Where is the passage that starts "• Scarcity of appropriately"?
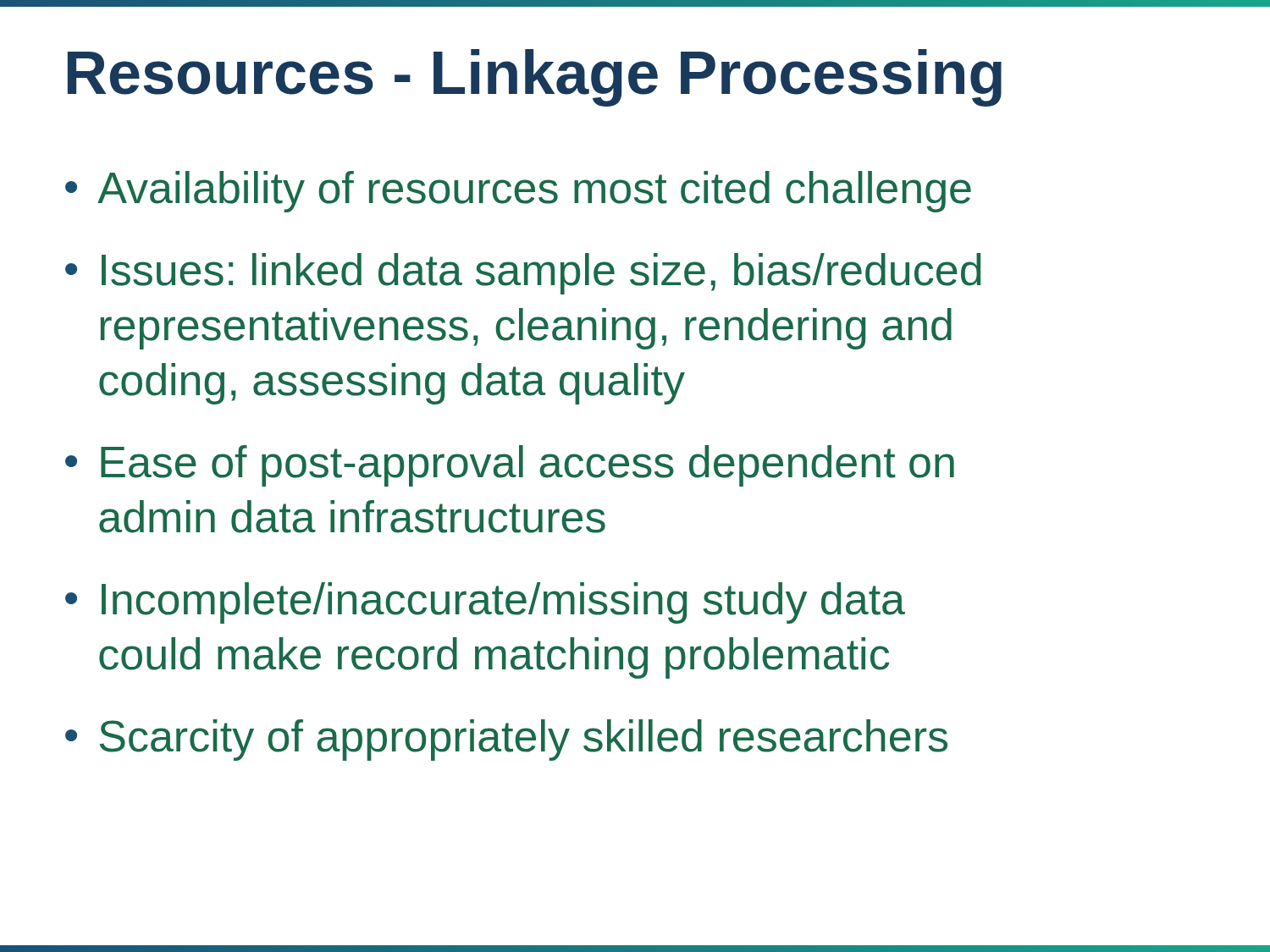This screenshot has width=1270, height=952. coord(506,737)
